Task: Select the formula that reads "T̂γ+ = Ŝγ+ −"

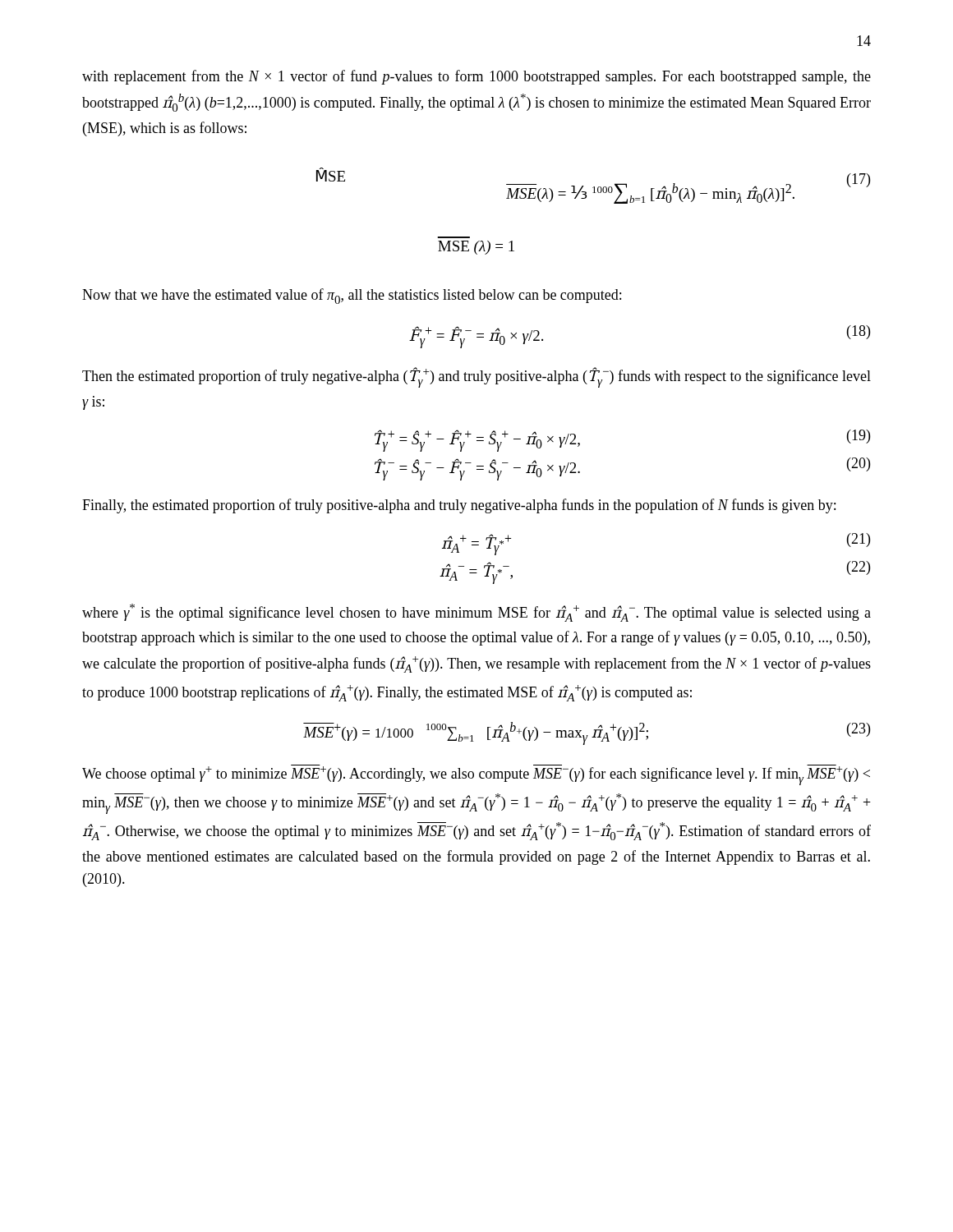Action: click(460, 442)
